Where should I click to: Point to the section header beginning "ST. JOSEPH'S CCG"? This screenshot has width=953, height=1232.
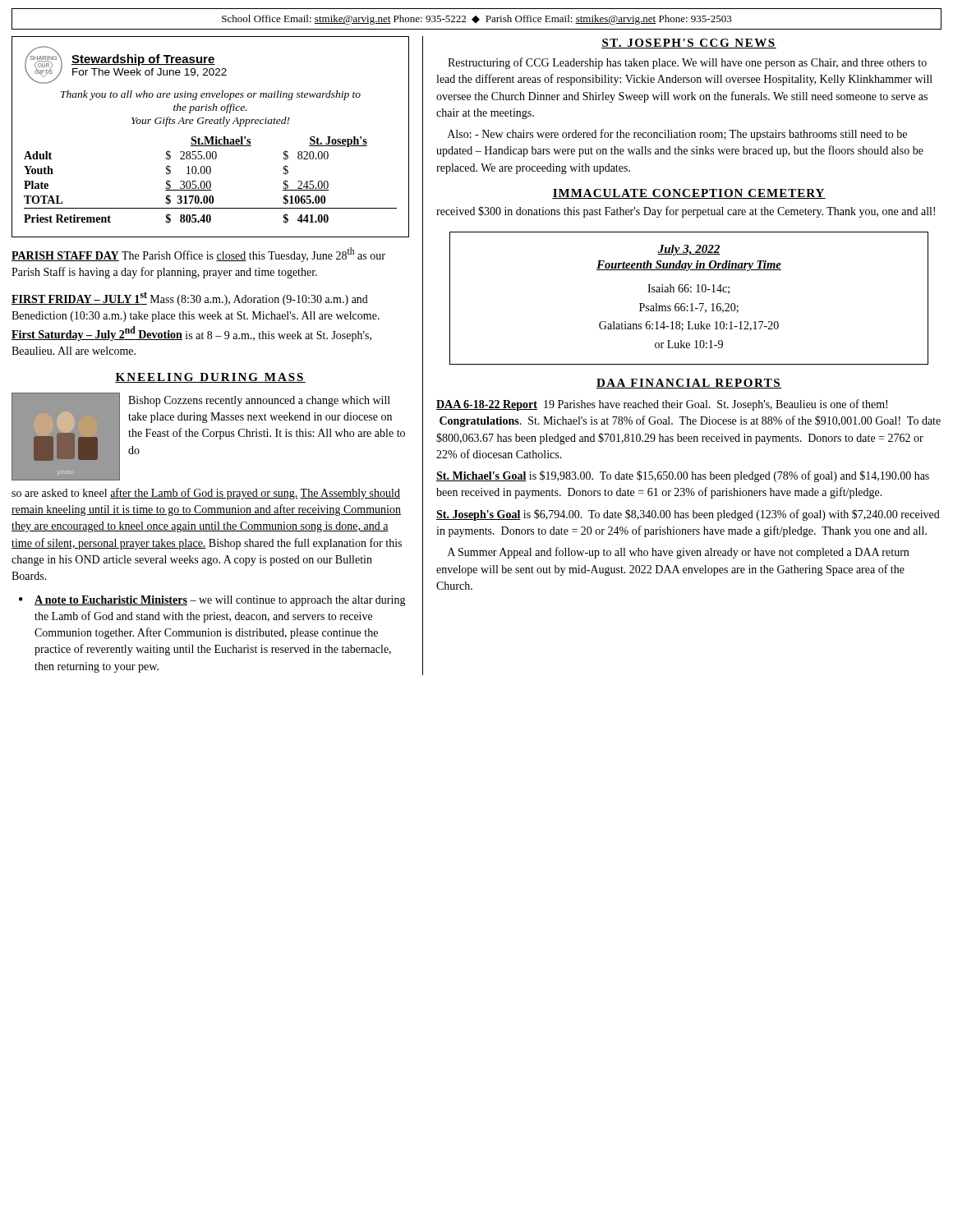[x=689, y=43]
